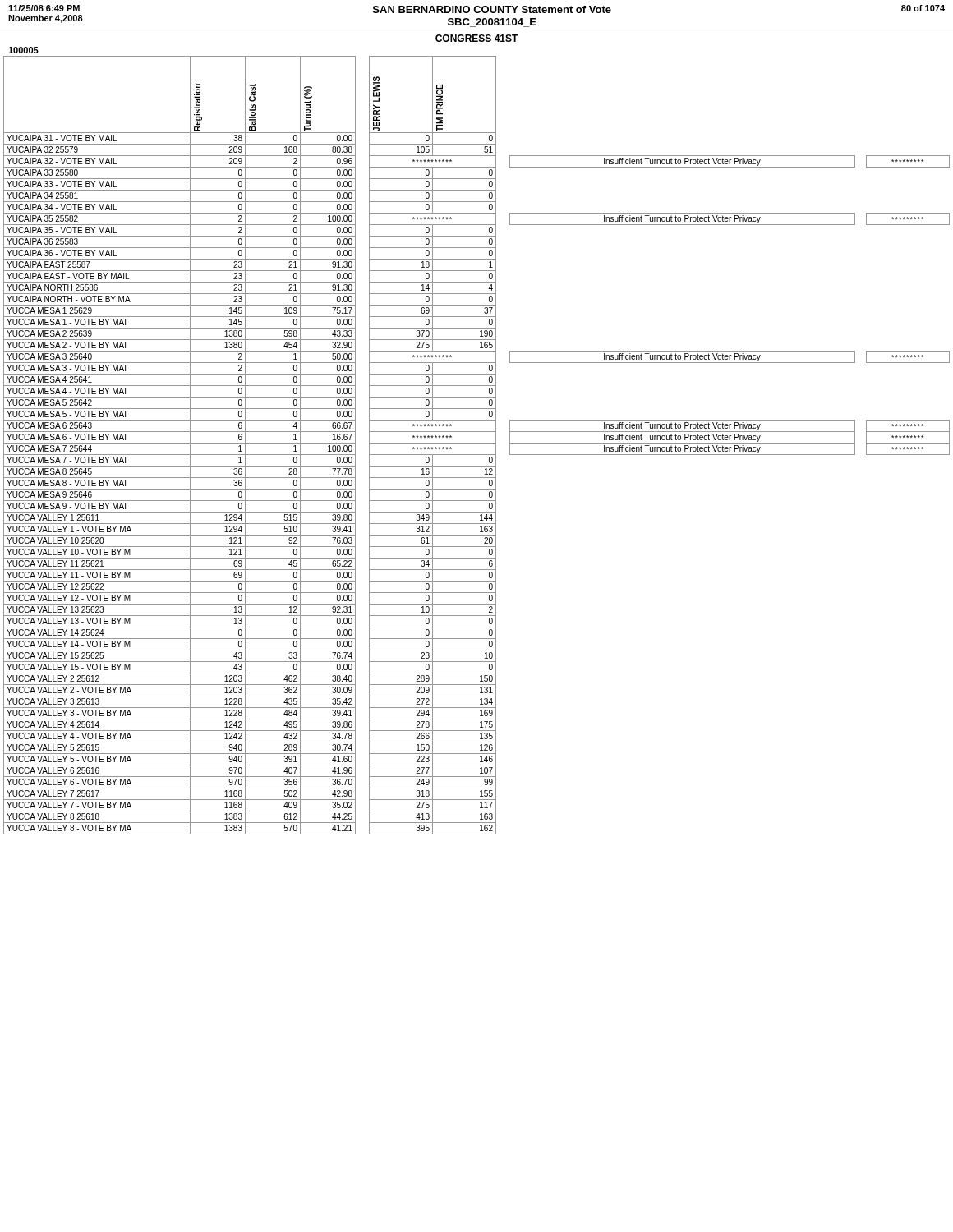Select a table
Image resolution: width=953 pixels, height=1232 pixels.
tap(476, 445)
